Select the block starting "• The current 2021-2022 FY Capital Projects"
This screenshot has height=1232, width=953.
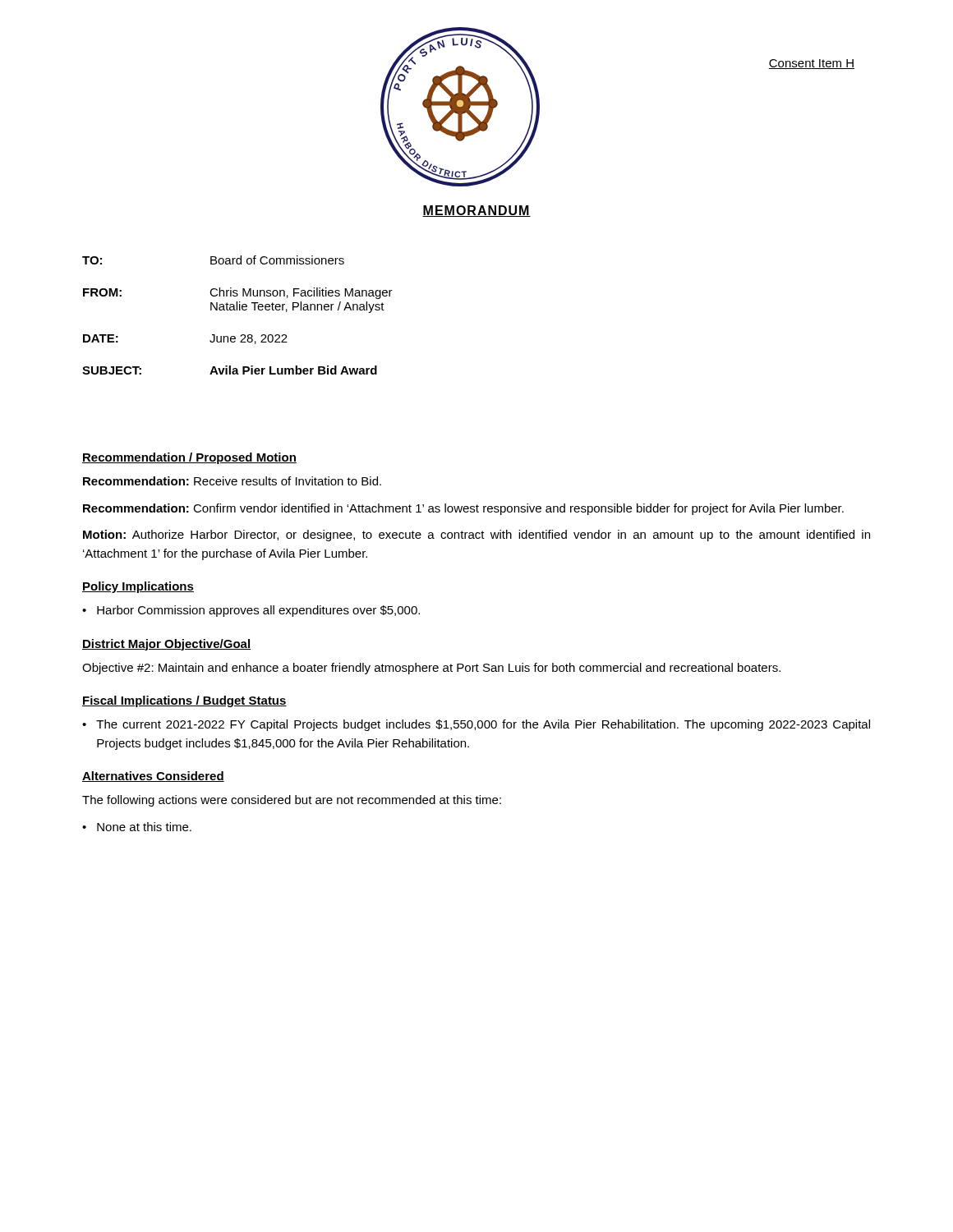point(476,734)
